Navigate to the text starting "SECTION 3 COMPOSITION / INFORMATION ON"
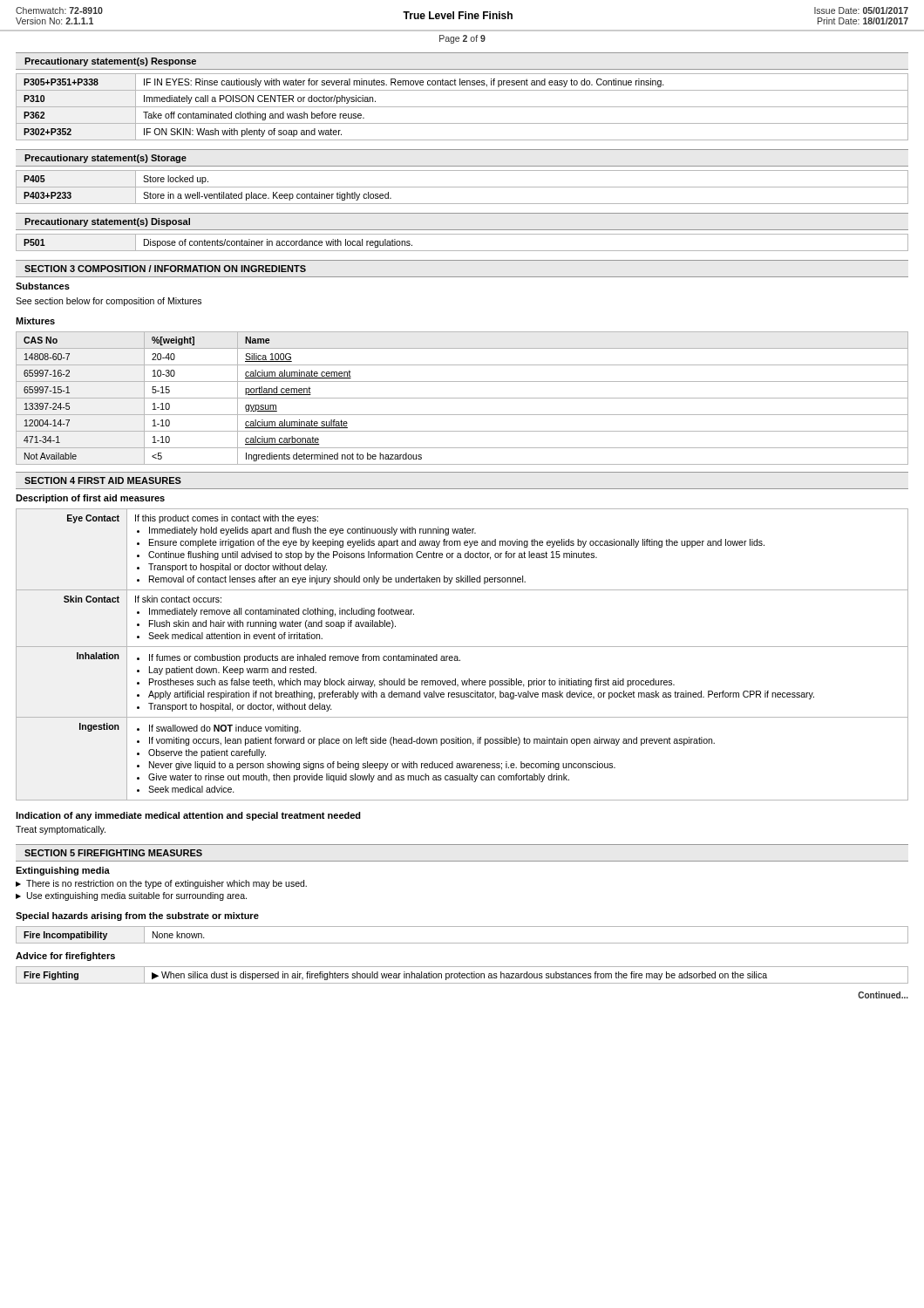This screenshot has height=1308, width=924. click(x=165, y=269)
